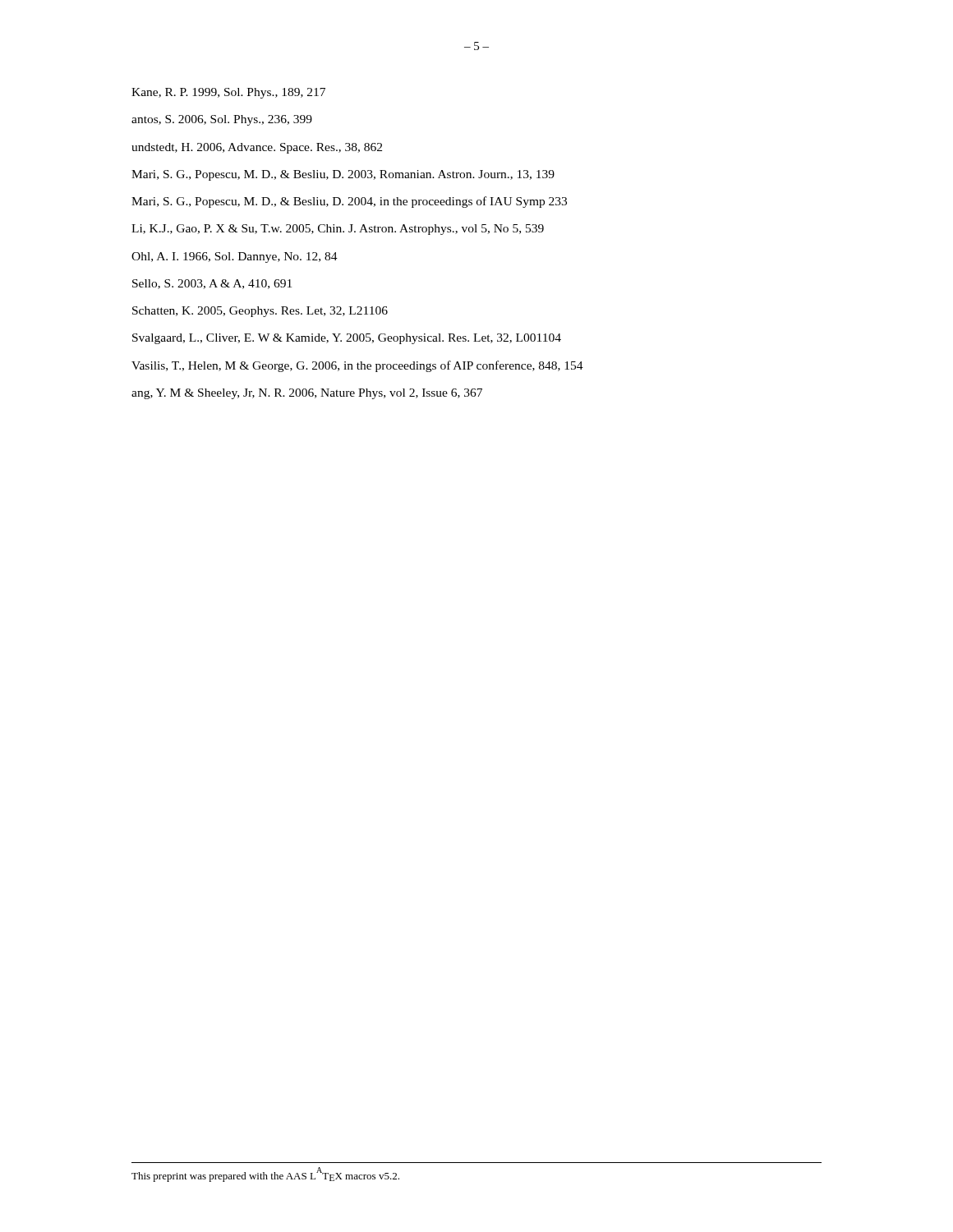
Task: Navigate to the text starting "Svalgaard, L., Cliver, E."
Action: click(346, 337)
